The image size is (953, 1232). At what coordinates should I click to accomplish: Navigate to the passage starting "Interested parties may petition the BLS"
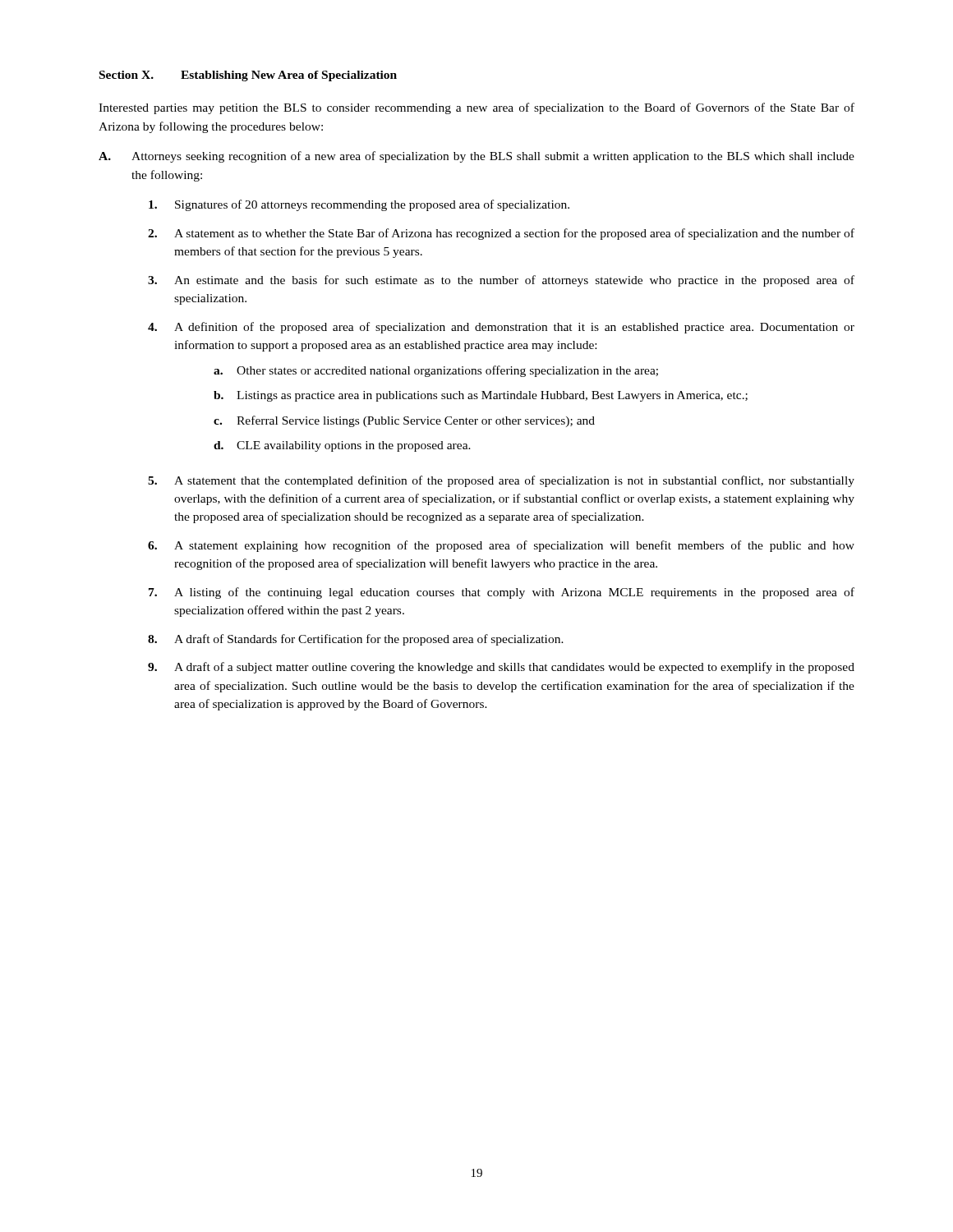476,117
